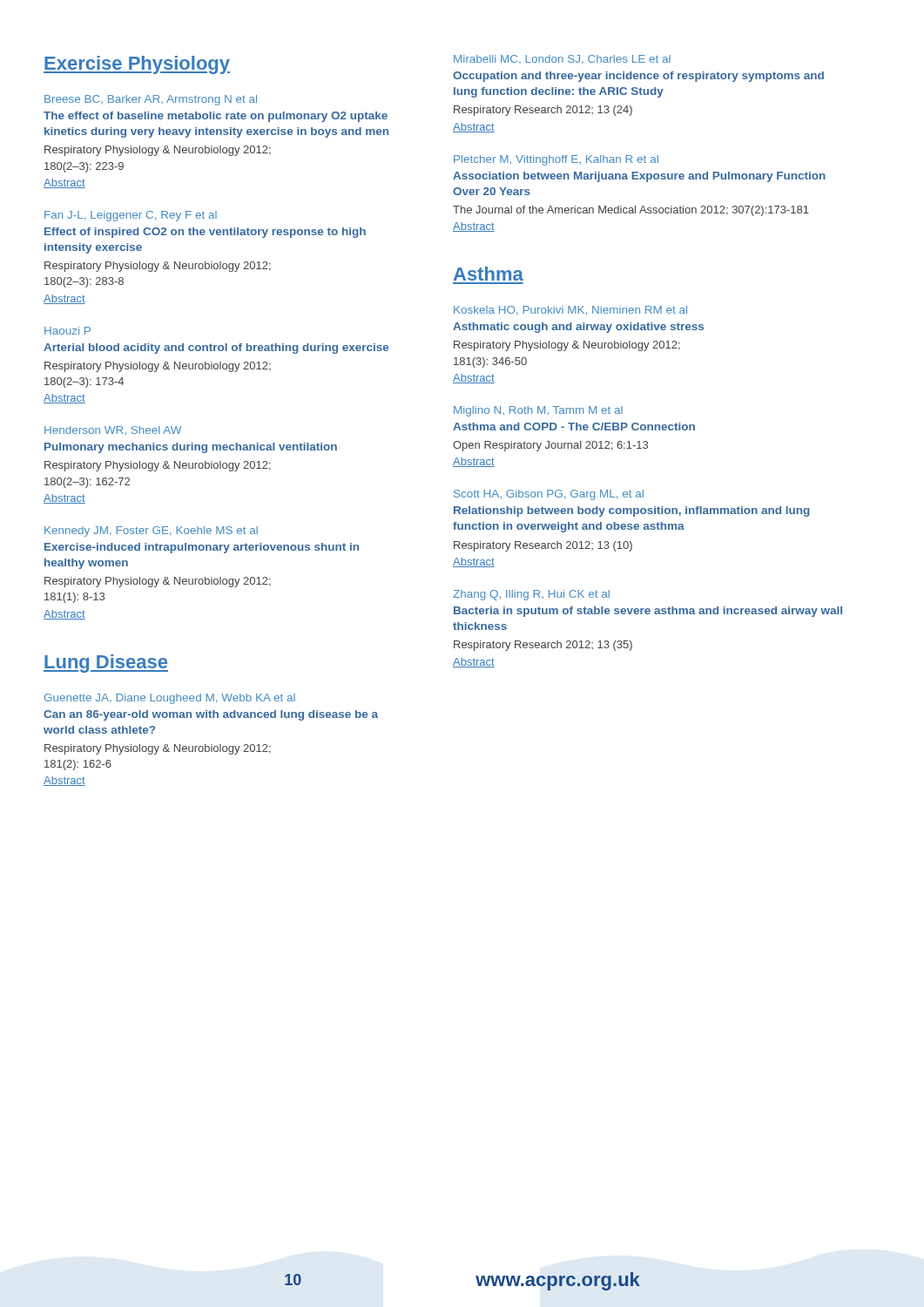Navigate to the element starting "Breese BC, Barker AR, Armstrong N et al"
The width and height of the screenshot is (924, 1307).
click(222, 141)
